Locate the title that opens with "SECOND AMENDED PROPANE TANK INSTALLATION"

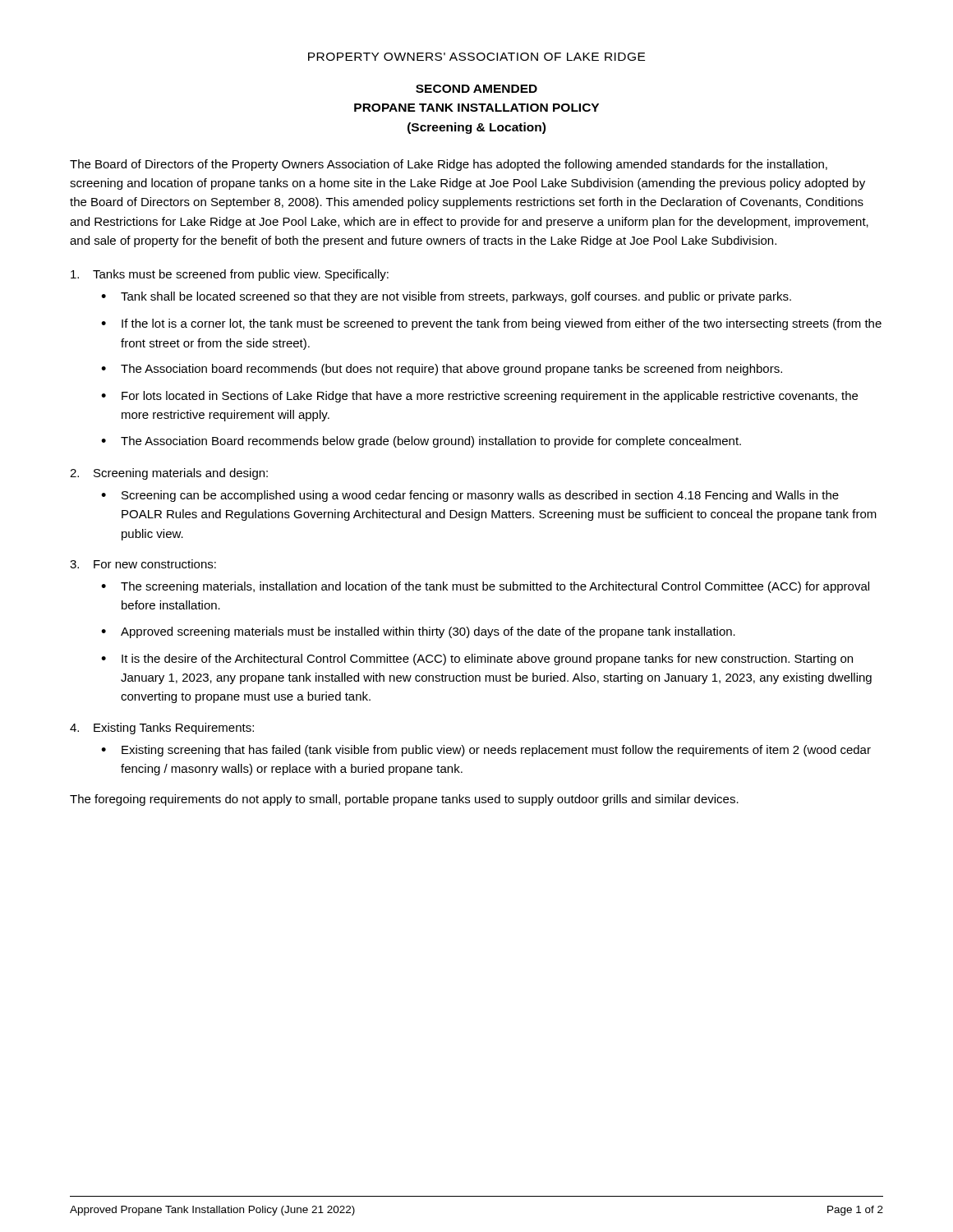(476, 107)
